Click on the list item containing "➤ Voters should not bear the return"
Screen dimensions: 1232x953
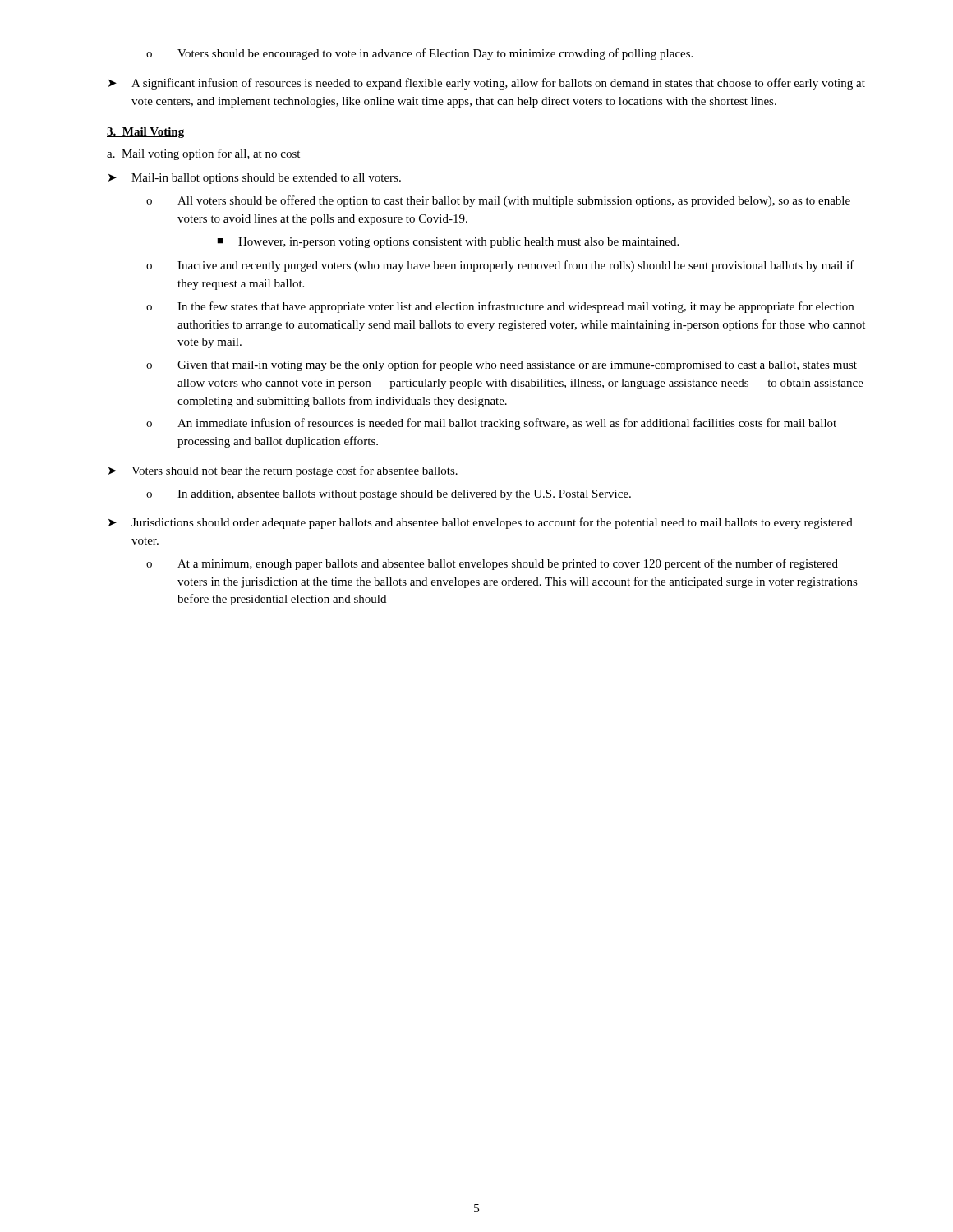pyautogui.click(x=282, y=471)
